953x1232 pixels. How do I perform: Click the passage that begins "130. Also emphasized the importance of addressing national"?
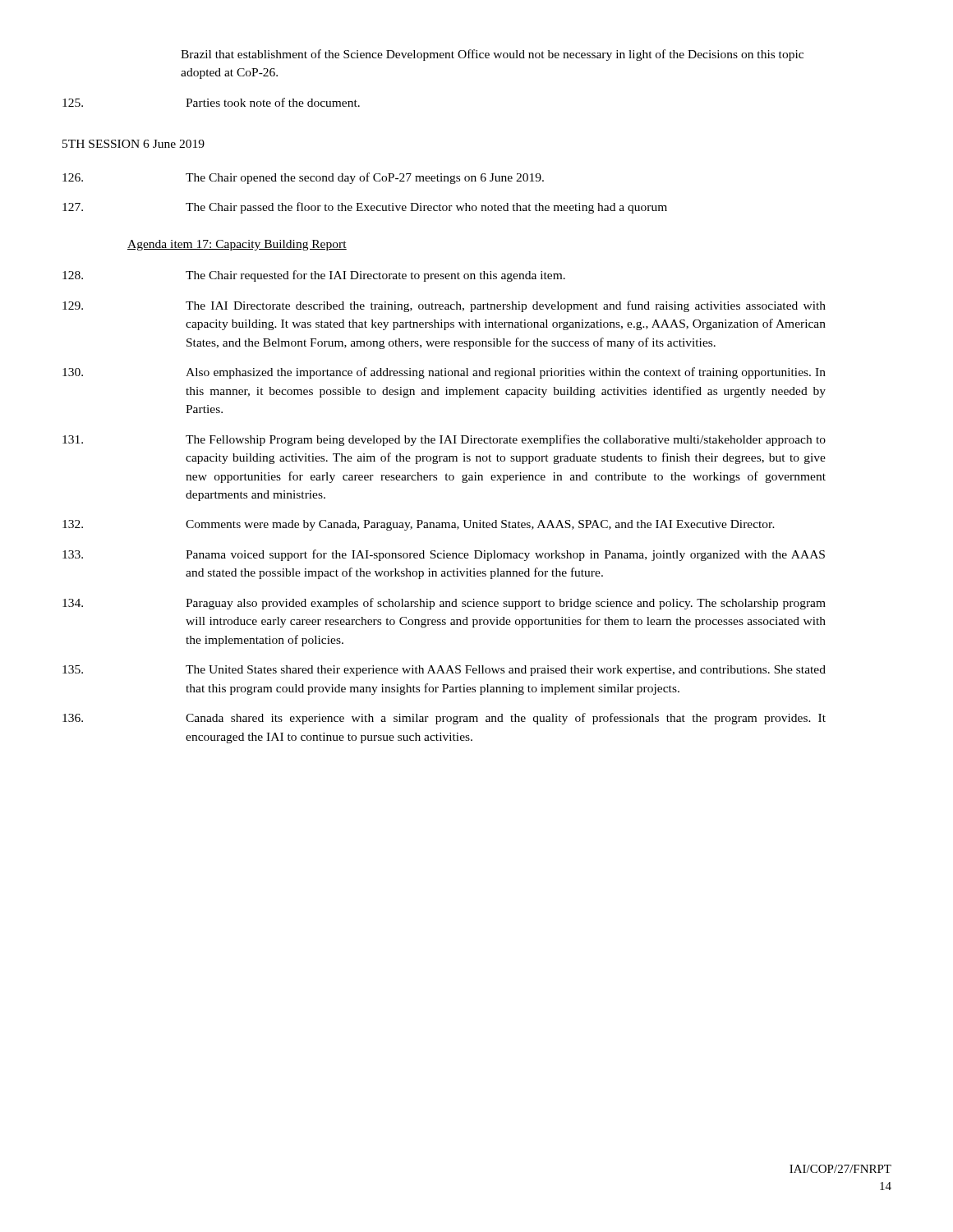point(444,391)
